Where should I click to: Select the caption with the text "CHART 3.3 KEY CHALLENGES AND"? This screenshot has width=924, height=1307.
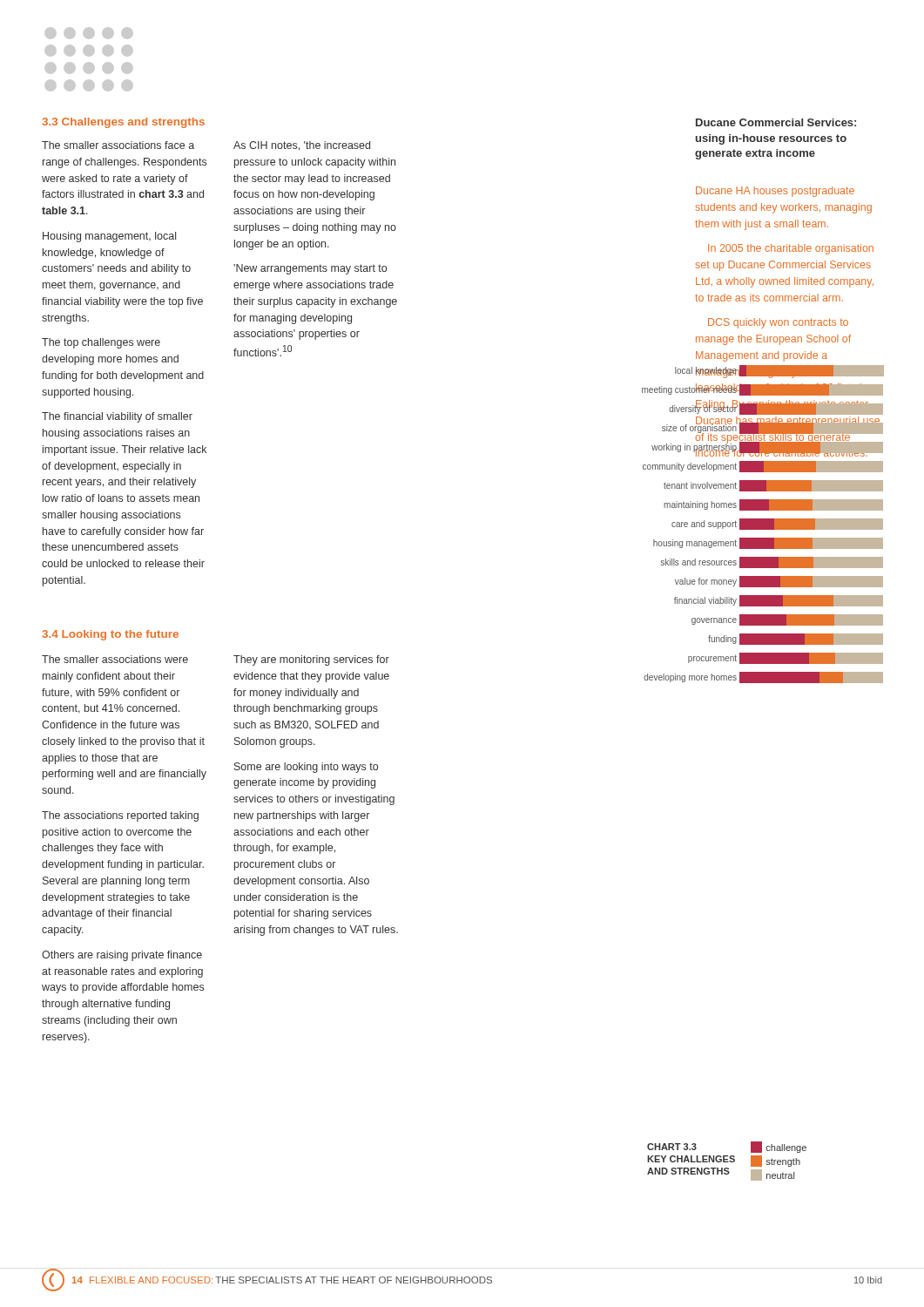point(765,1161)
